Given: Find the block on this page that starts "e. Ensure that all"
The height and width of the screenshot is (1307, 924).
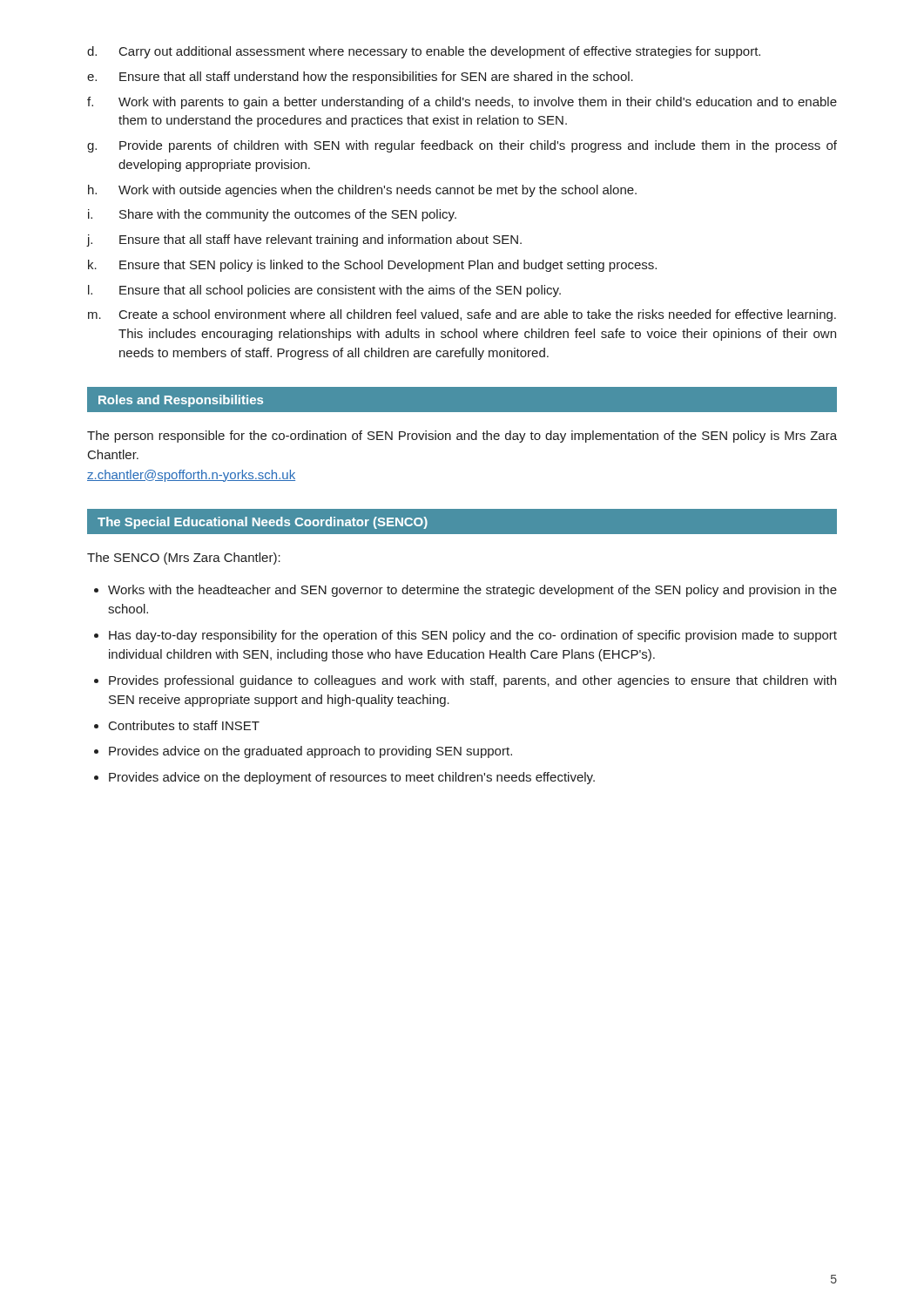Looking at the screenshot, I should click(462, 76).
